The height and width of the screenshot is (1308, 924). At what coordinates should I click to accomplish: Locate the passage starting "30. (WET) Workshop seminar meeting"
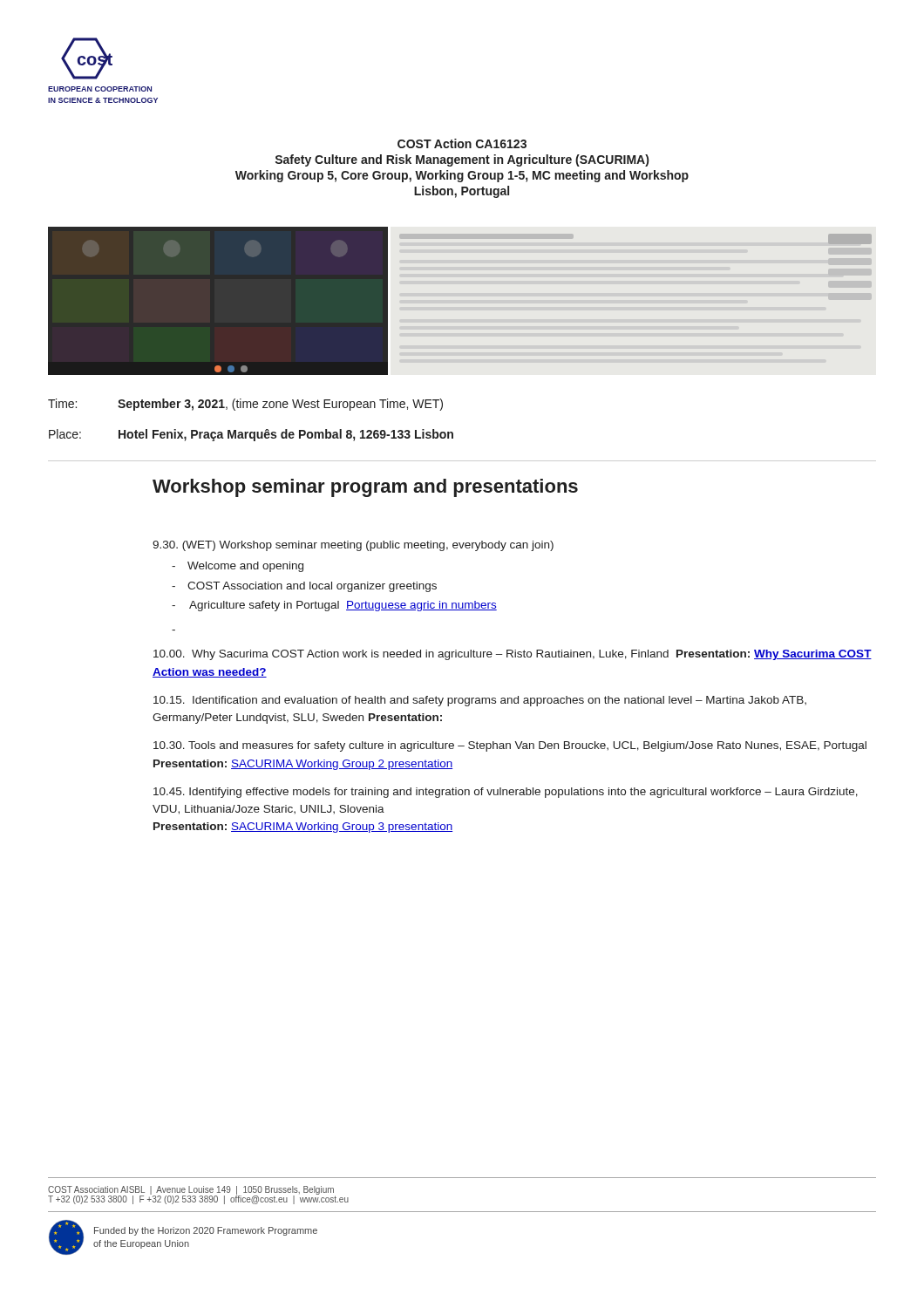(353, 545)
